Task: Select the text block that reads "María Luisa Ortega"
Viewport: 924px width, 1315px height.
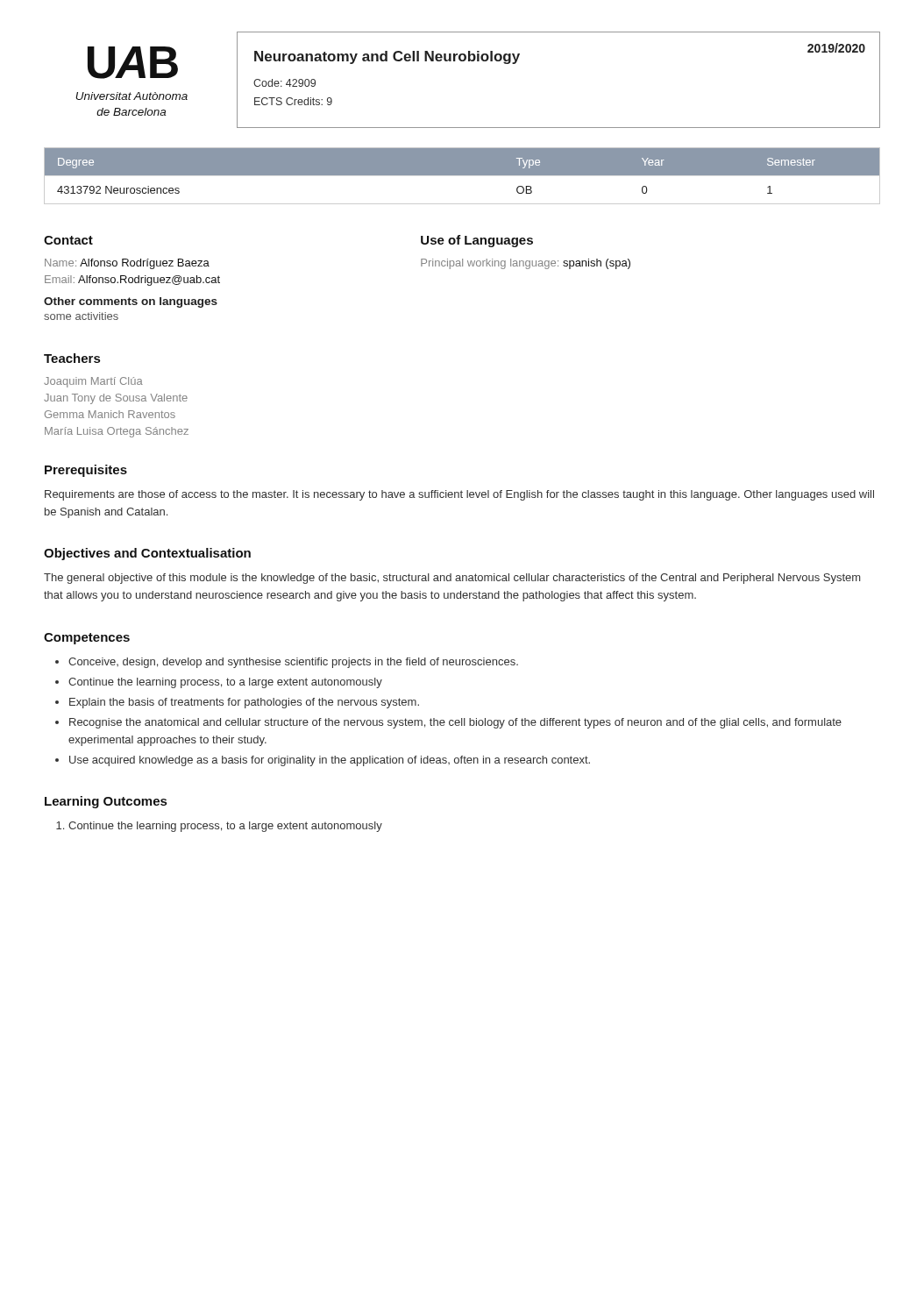Action: point(116,431)
